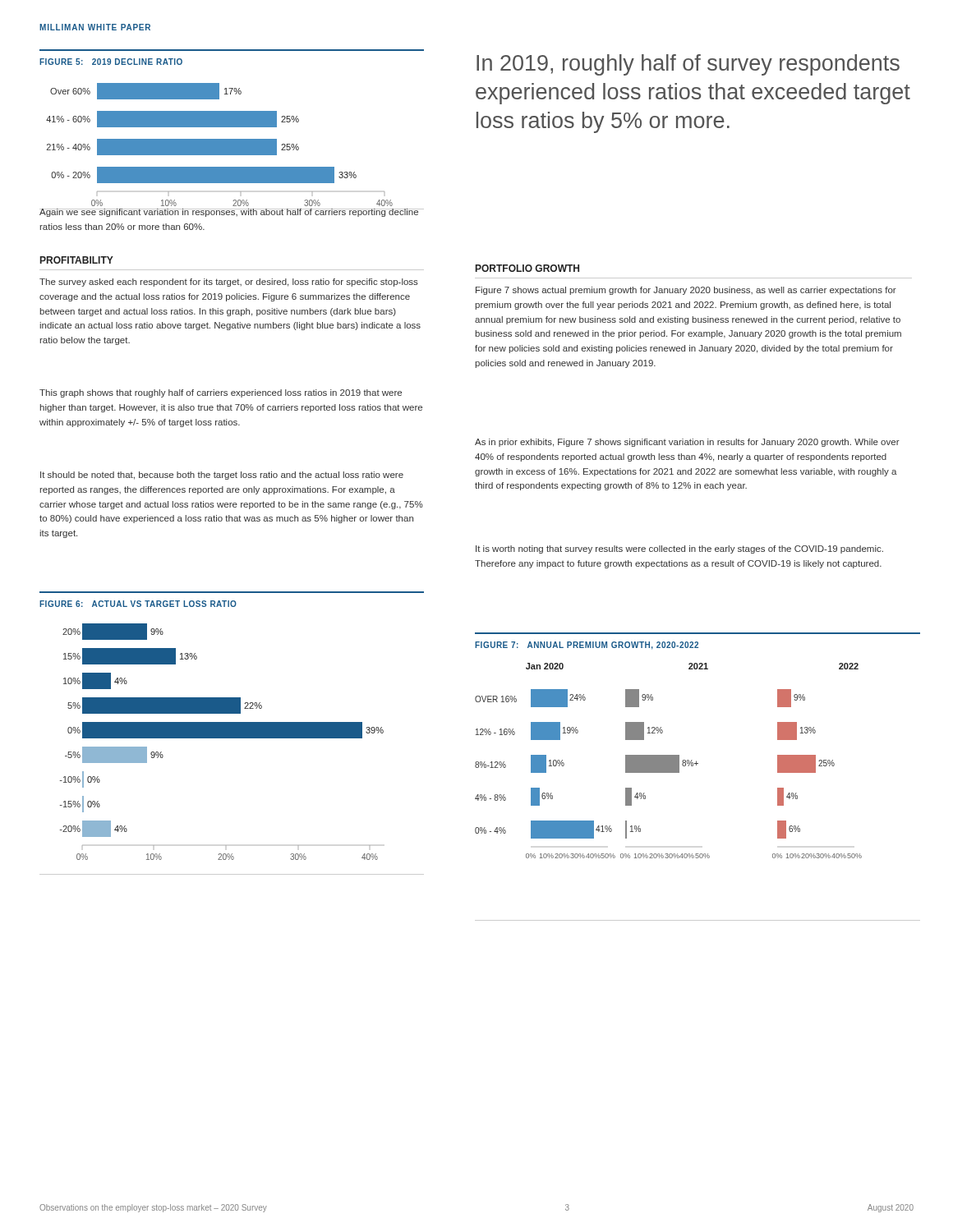This screenshot has width=953, height=1232.
Task: Select the block starting "It is worth noting that"
Action: point(679,556)
